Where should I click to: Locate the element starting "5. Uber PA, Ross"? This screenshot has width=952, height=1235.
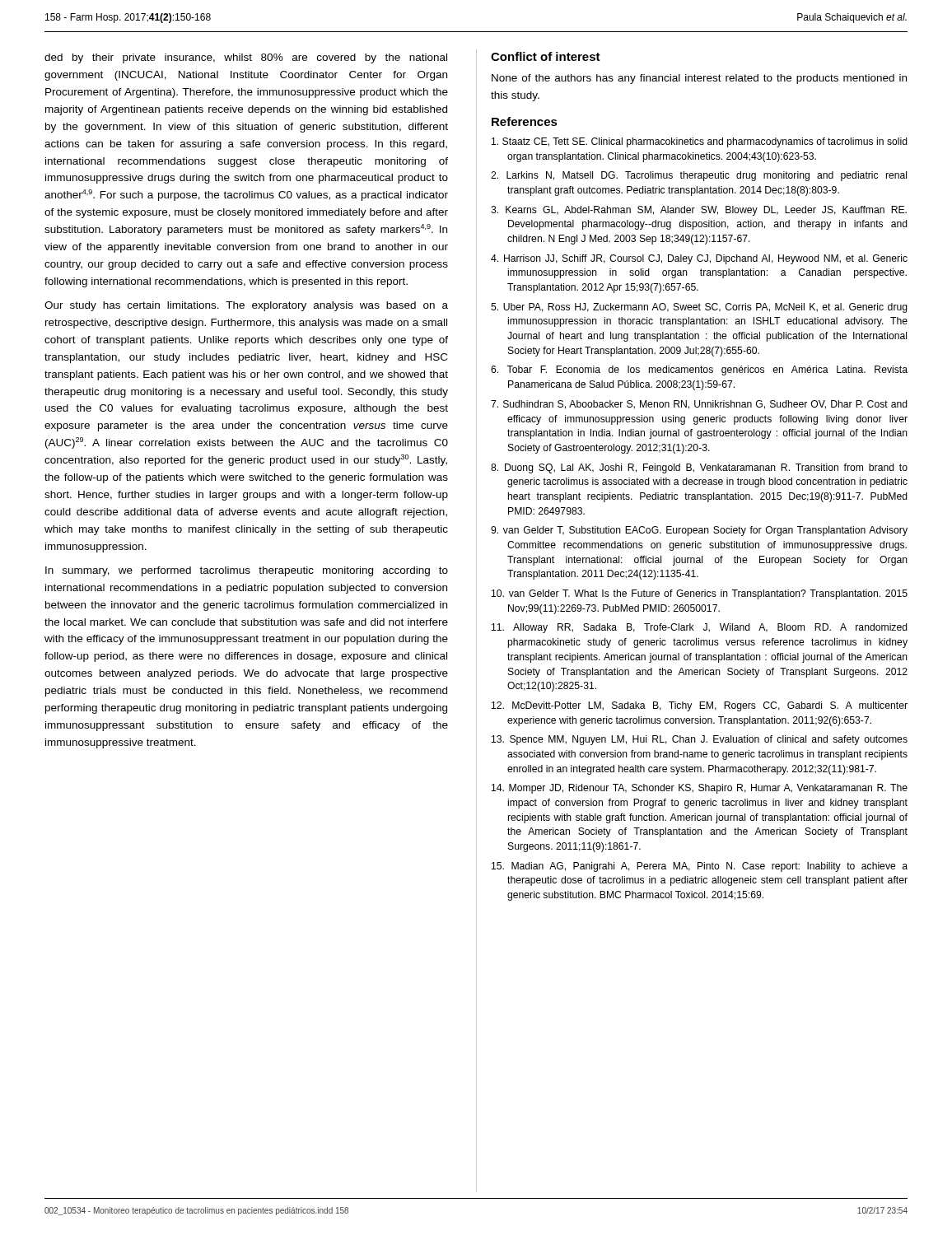[x=699, y=329]
